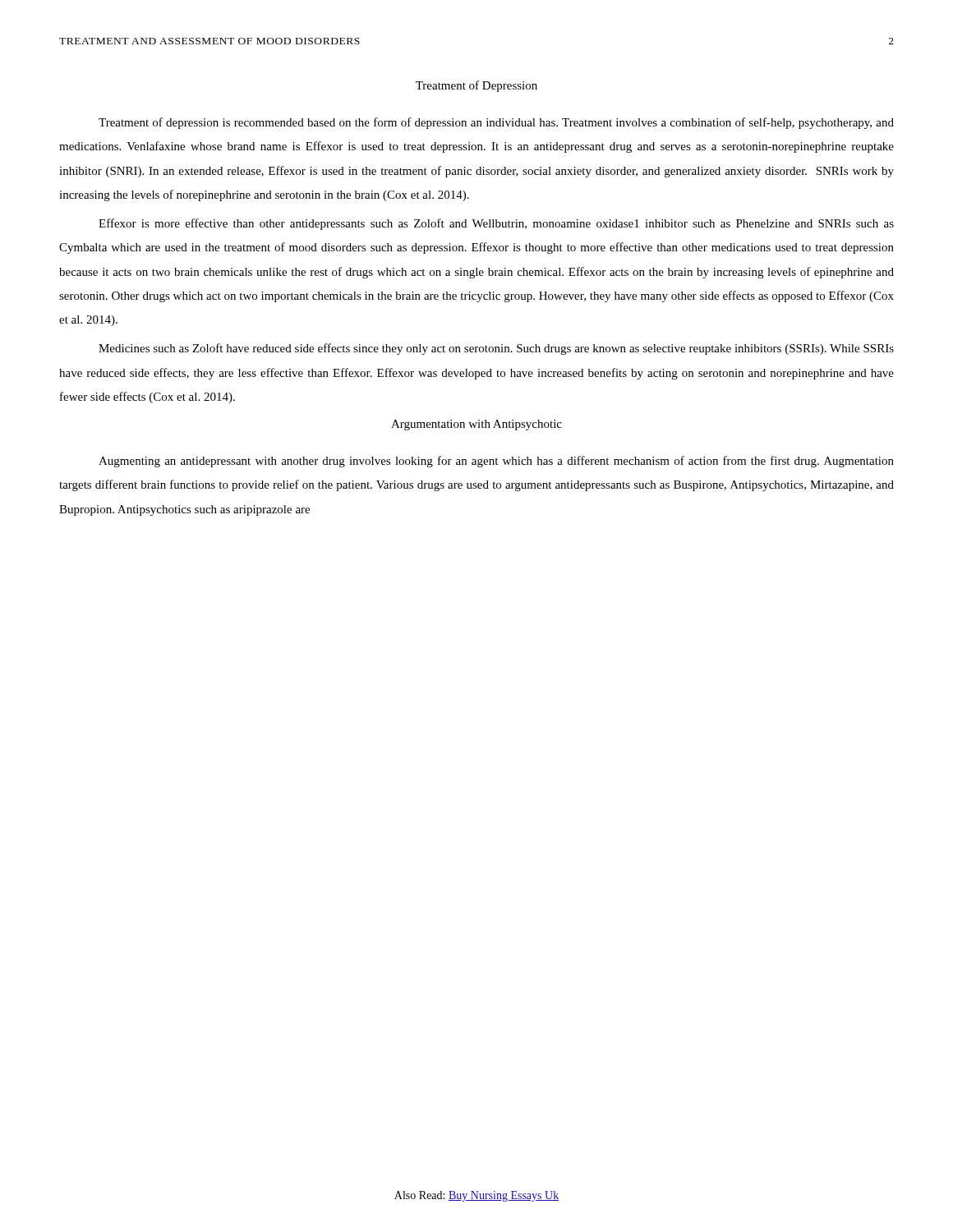Select the section header that reads "Argumentation with Antipsychotic"
Viewport: 953px width, 1232px height.
point(476,424)
